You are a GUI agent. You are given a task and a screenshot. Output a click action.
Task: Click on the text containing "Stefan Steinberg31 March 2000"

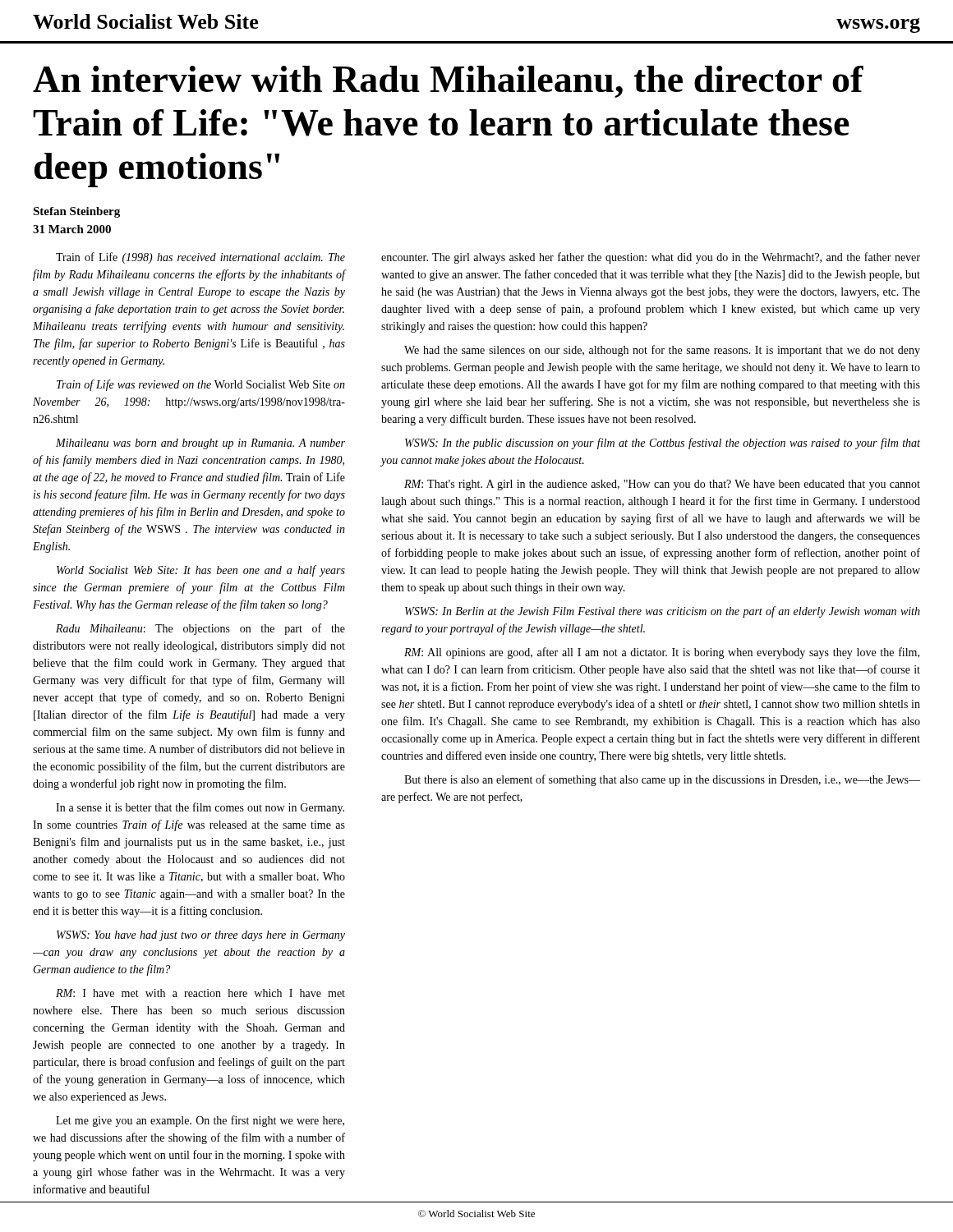pyautogui.click(x=76, y=212)
